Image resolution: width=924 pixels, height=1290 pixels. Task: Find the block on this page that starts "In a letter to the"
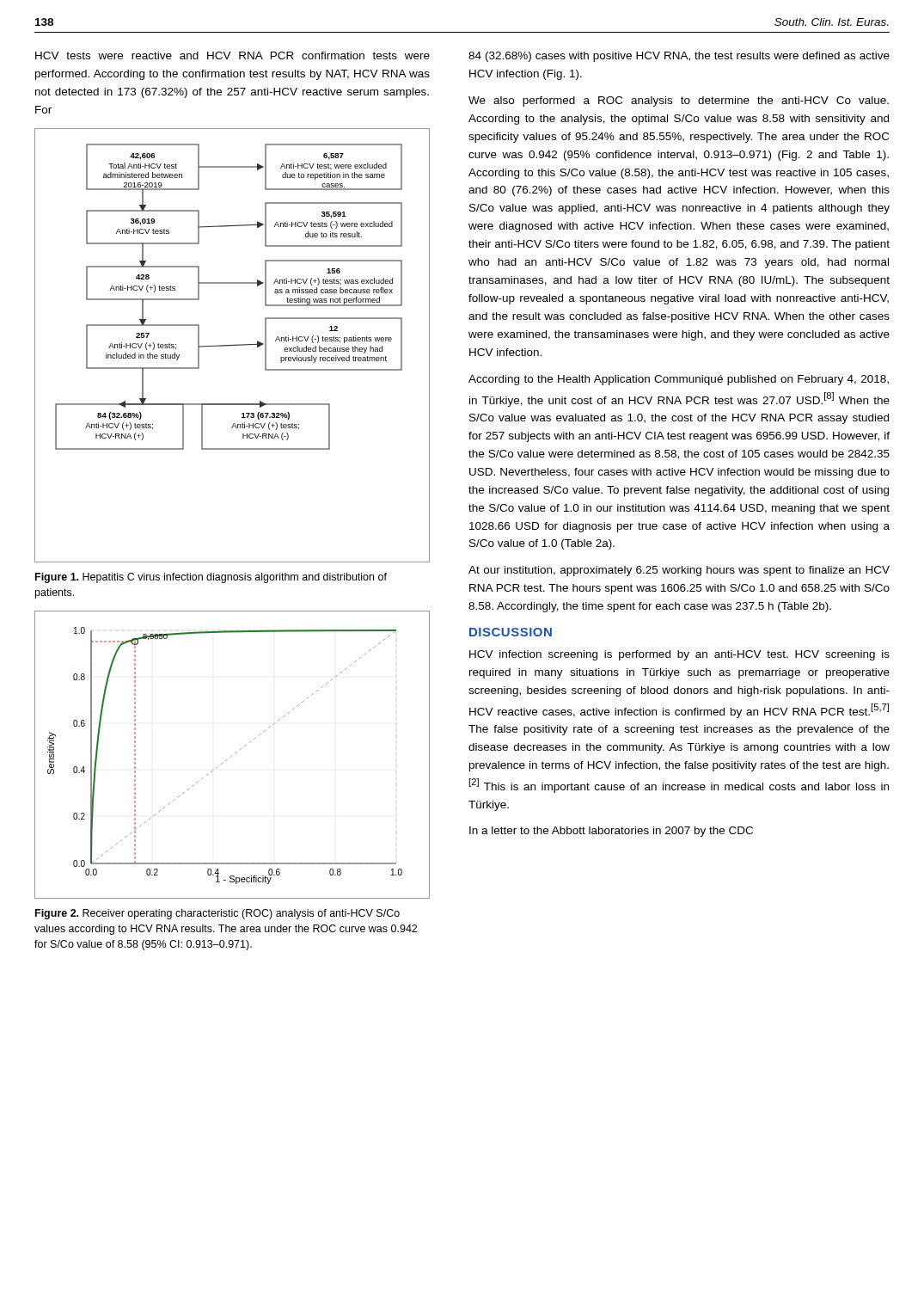[x=679, y=832]
